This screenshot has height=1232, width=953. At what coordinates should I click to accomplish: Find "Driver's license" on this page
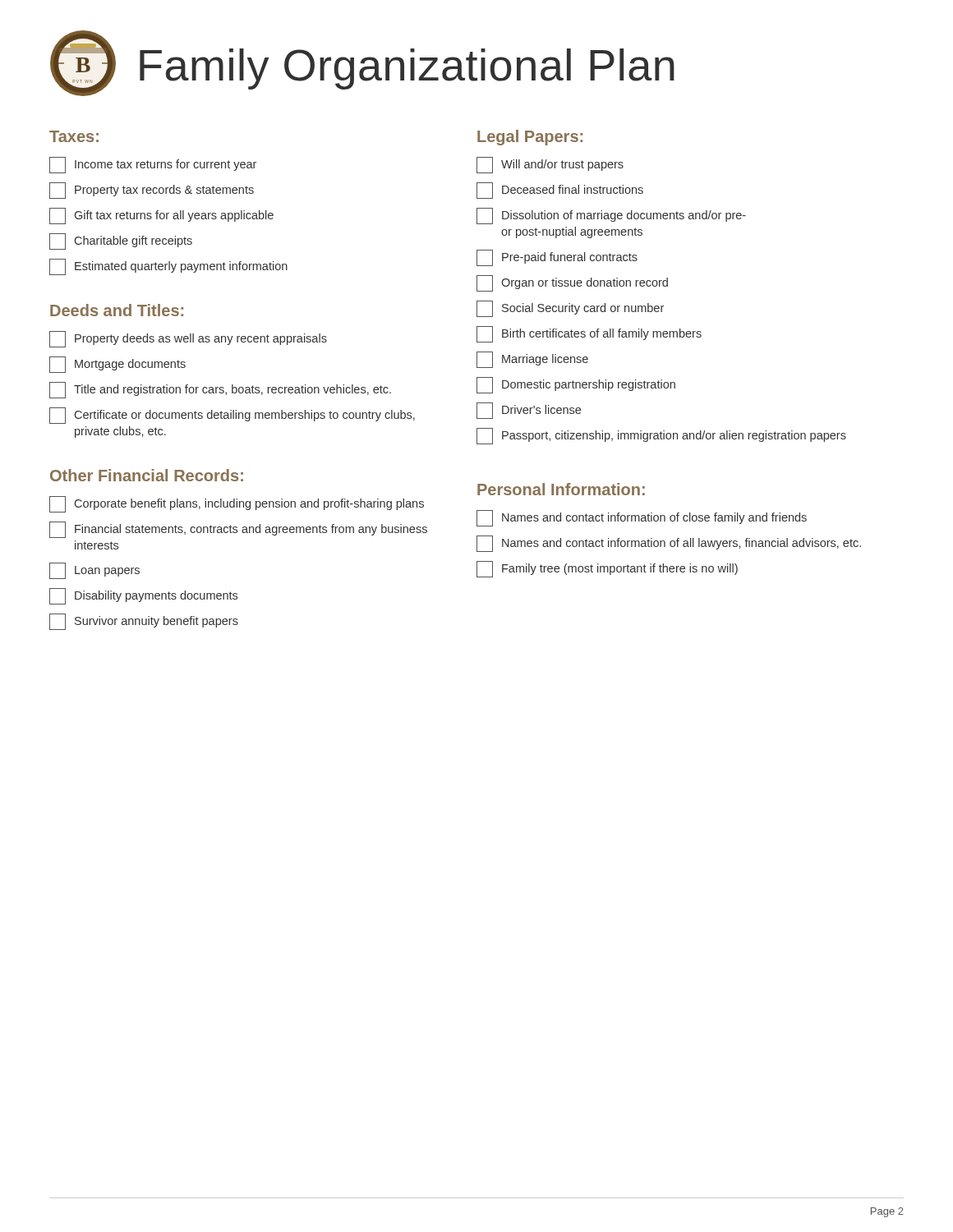coord(529,410)
